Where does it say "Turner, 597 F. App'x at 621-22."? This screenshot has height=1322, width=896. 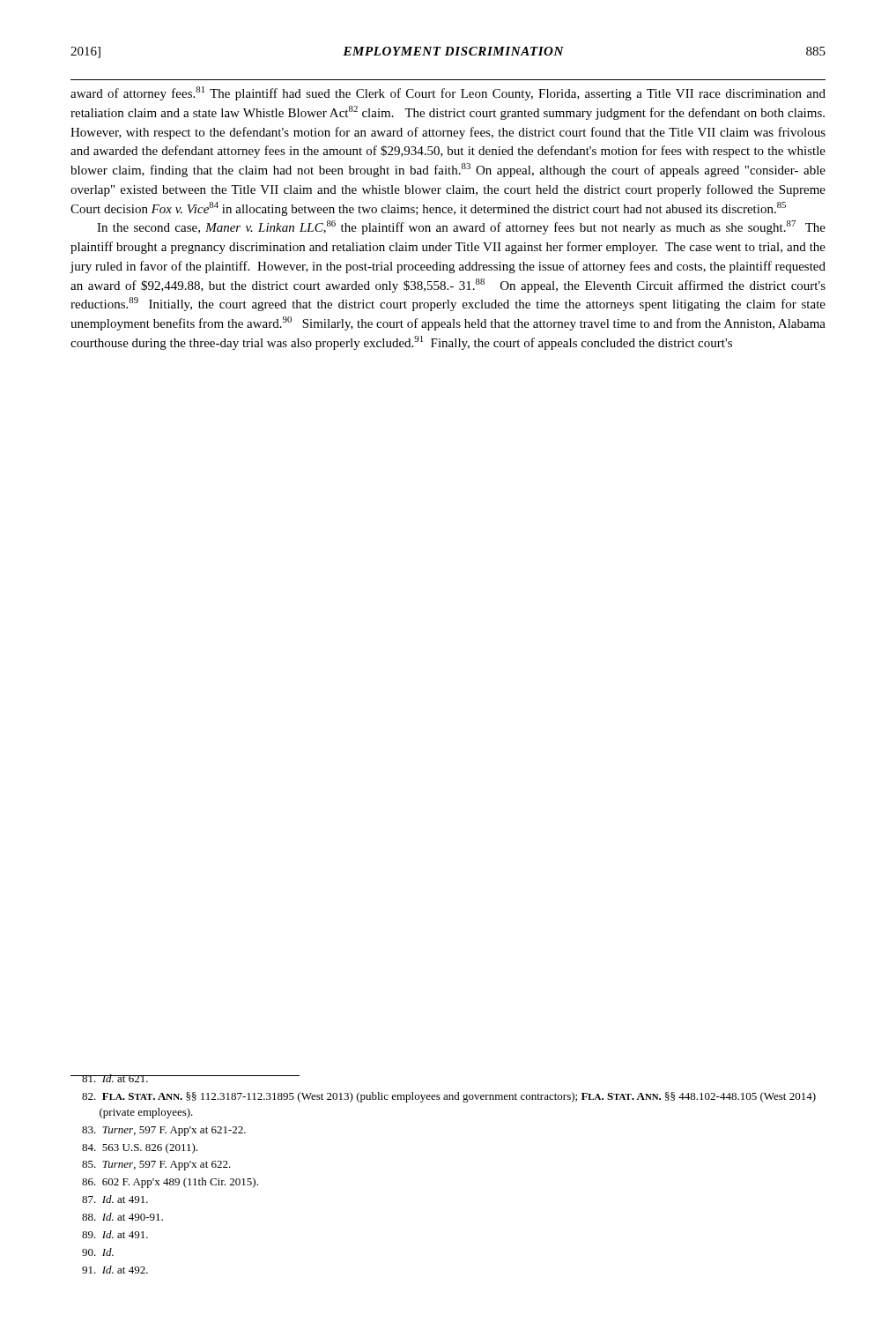pos(164,1131)
